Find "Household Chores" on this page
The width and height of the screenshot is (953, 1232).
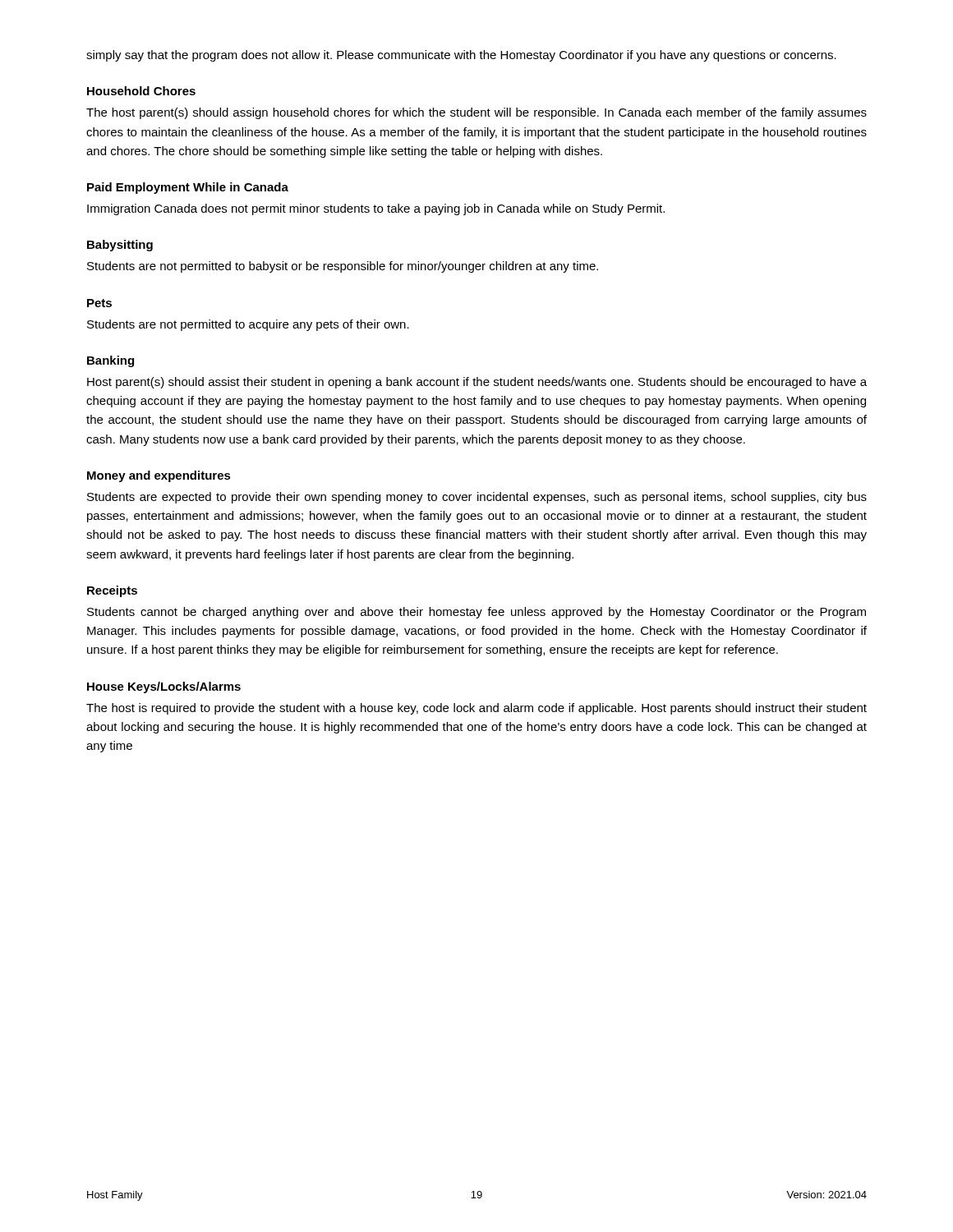coord(141,91)
